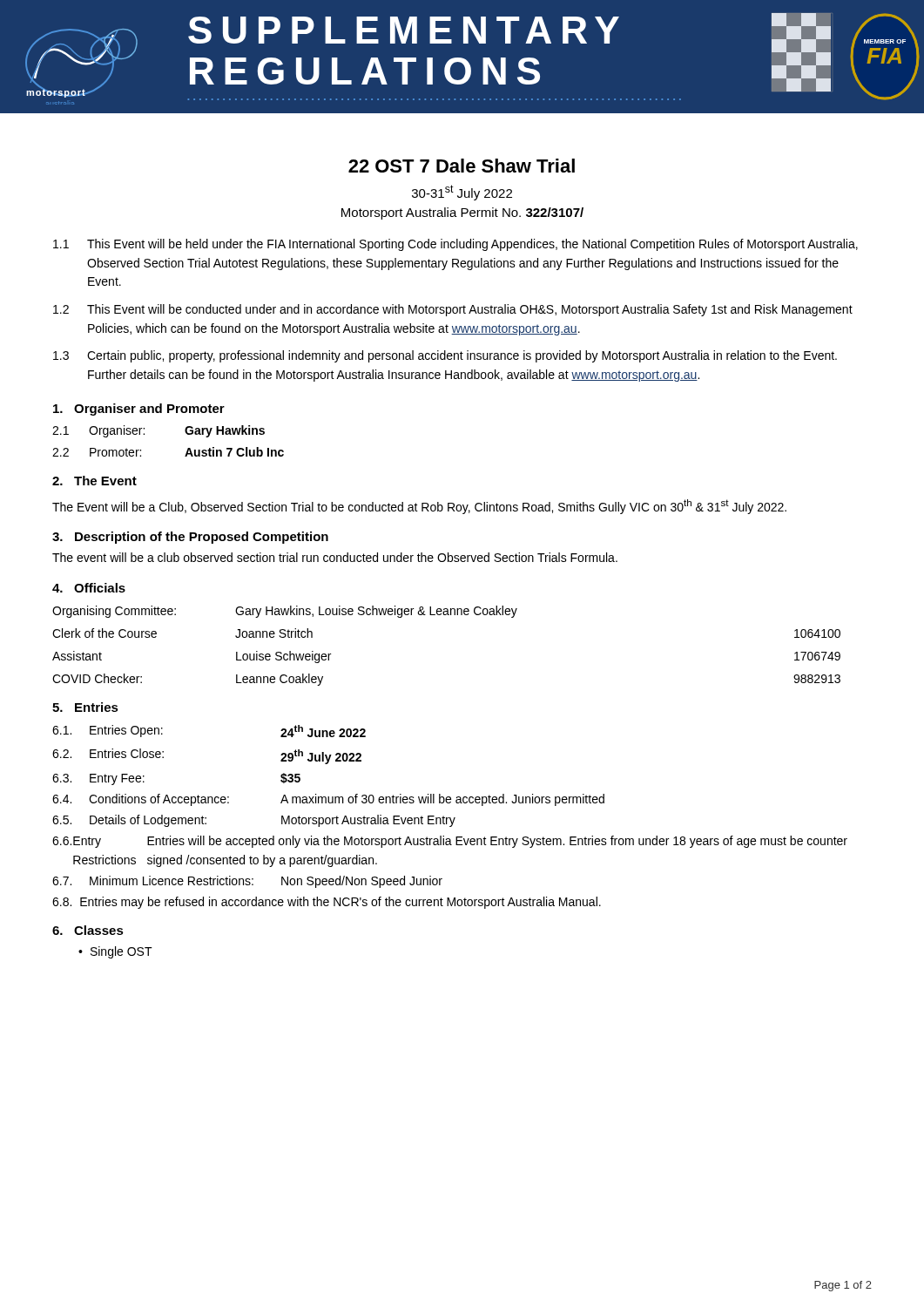Viewport: 924px width, 1307px height.
Task: Find the block on this page that starts "2 This Event will be conducted under"
Action: click(x=462, y=320)
